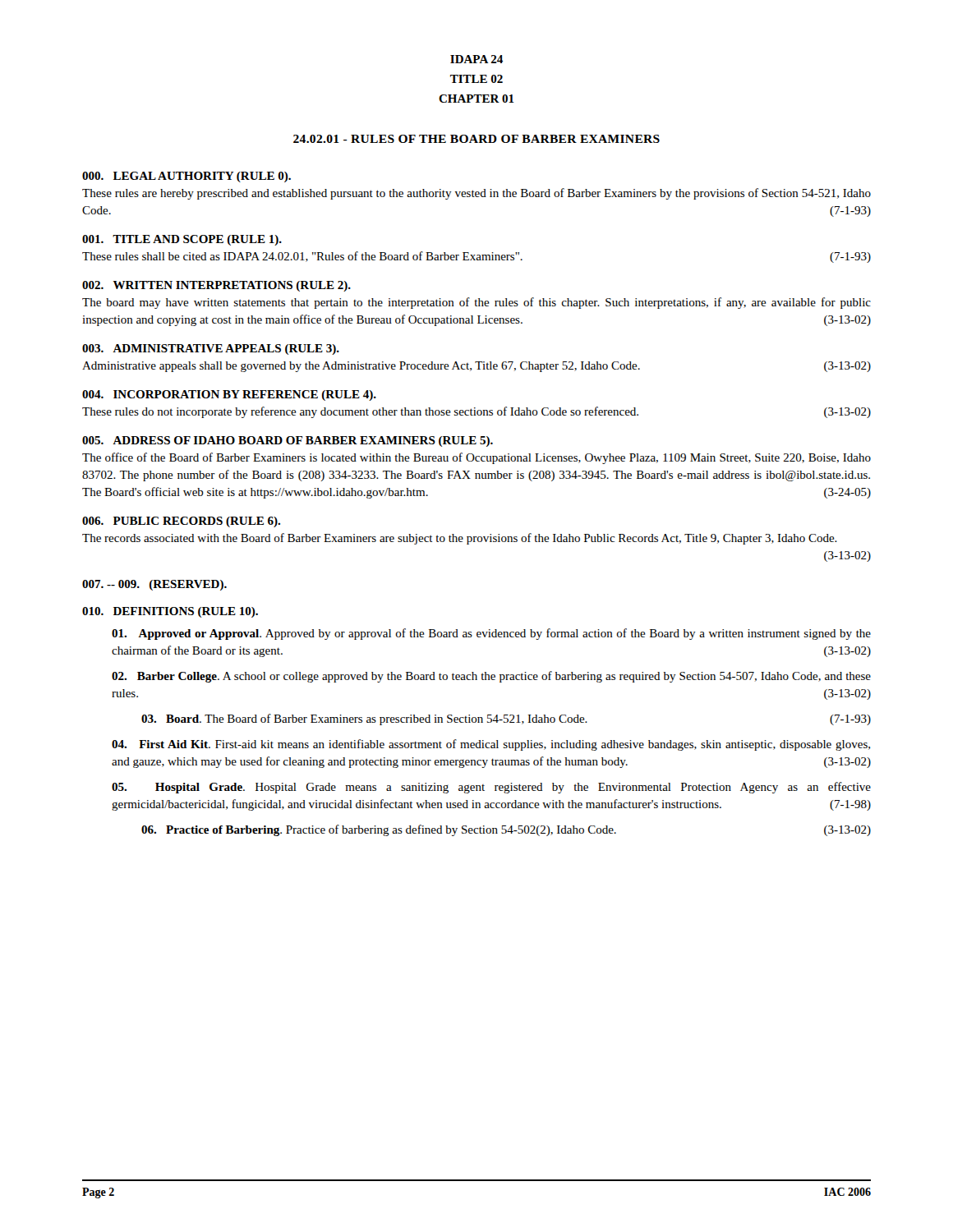
Task: Find the section header containing "002. WRITTEN INTERPRETATIONS (RULE"
Action: click(x=216, y=285)
